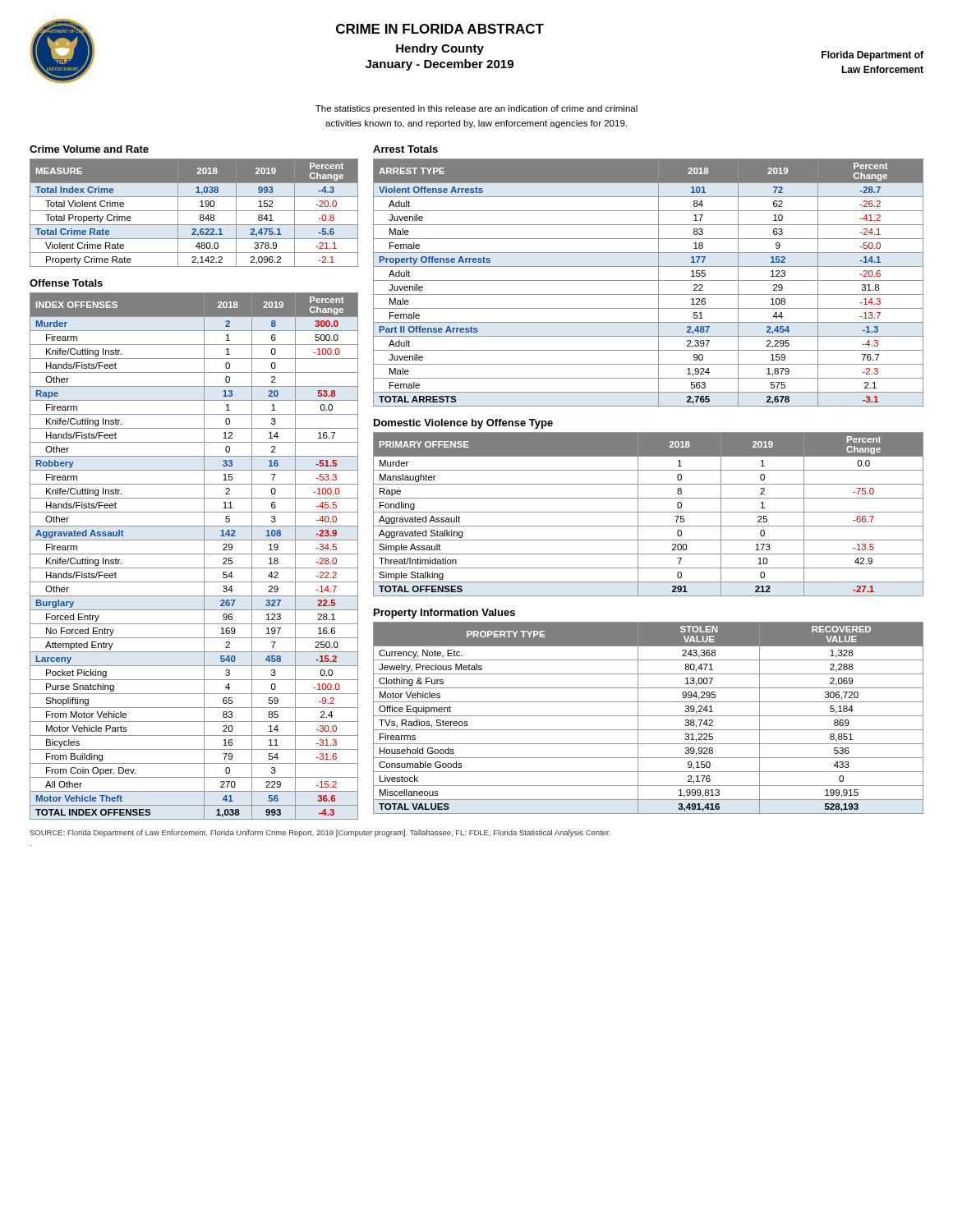
Task: Find the table that mentions "TOTAL ARRESTS"
Action: coord(648,282)
